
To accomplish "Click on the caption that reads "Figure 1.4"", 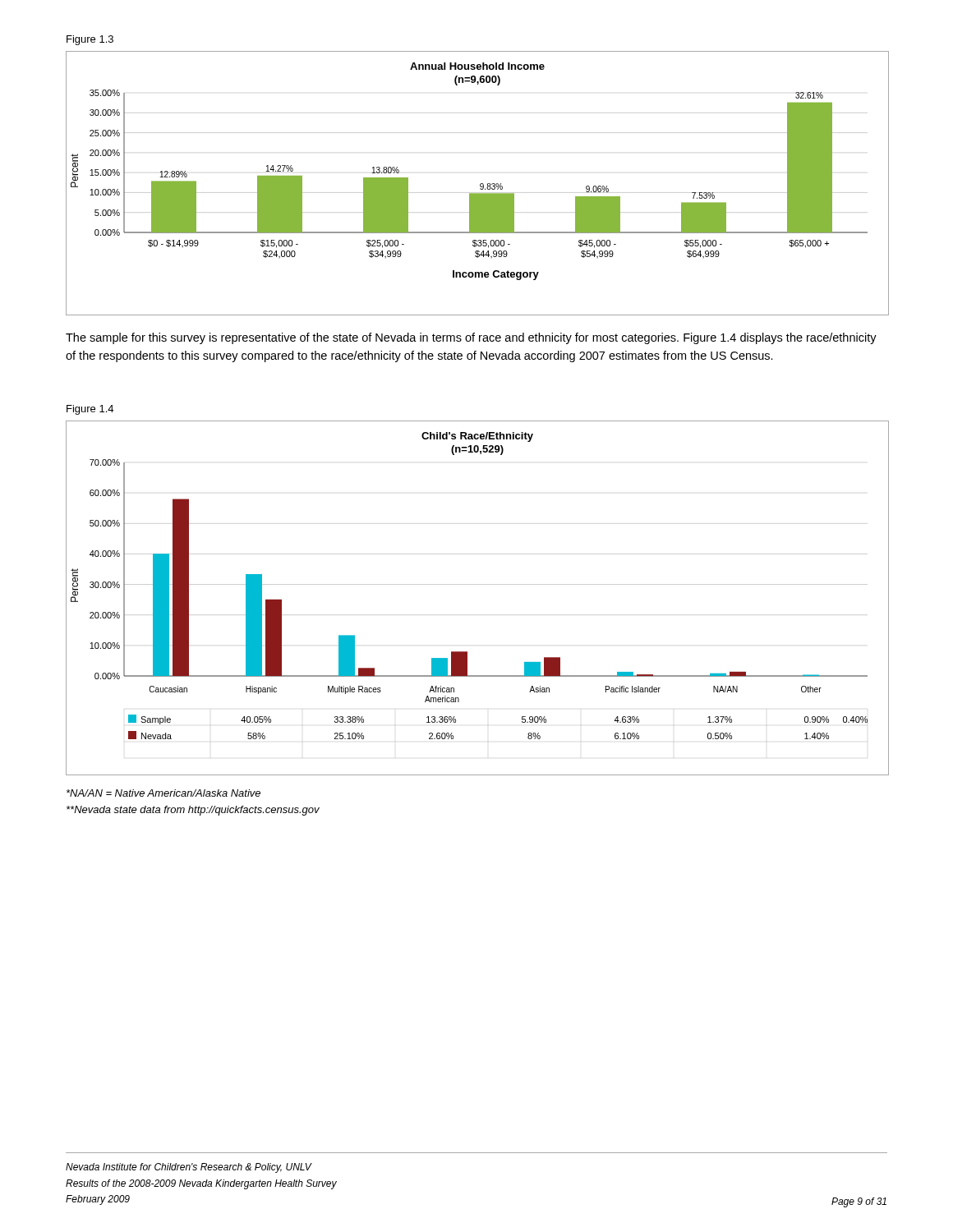I will click(90, 409).
